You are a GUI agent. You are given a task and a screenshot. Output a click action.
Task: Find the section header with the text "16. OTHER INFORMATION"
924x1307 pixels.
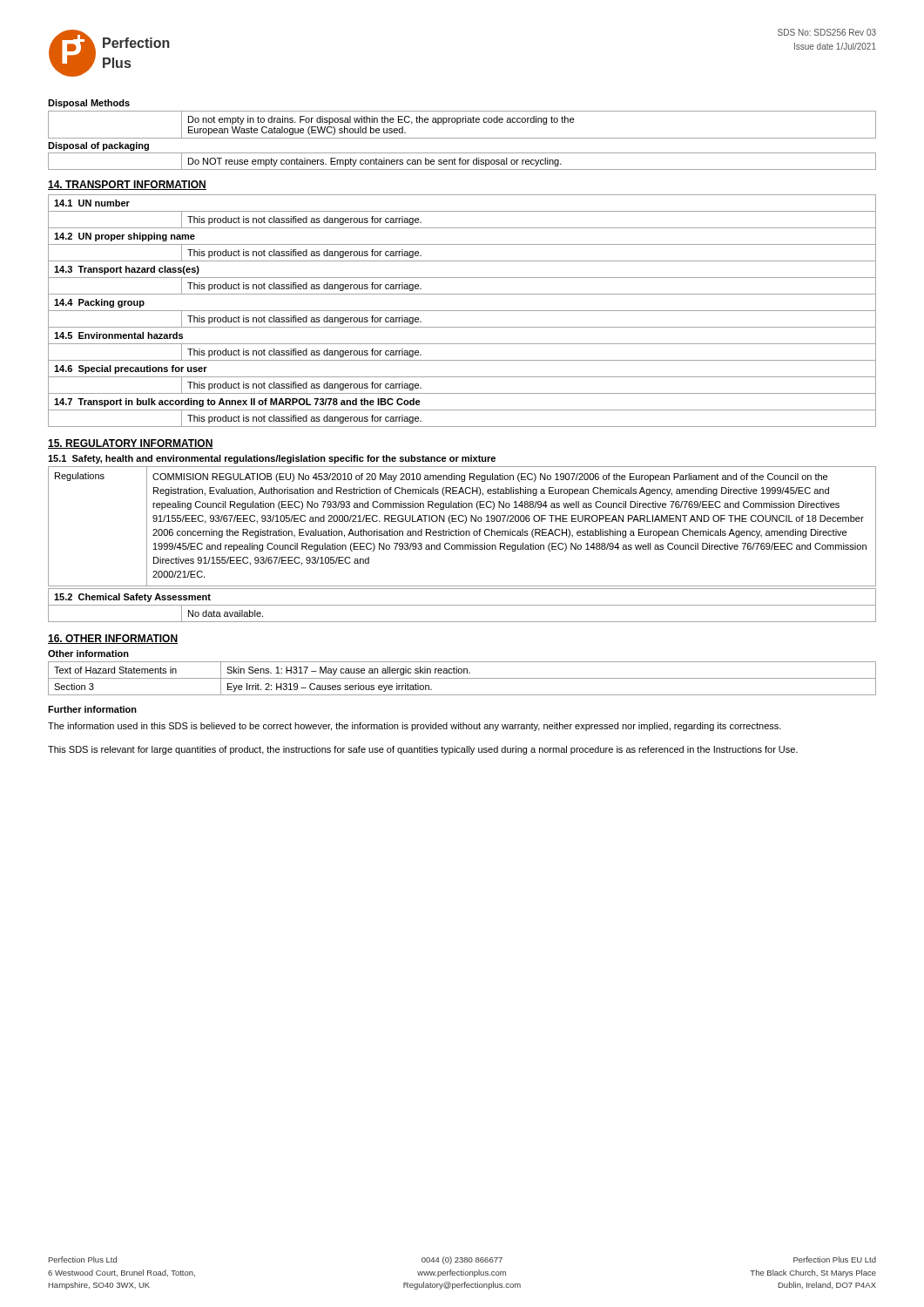(x=113, y=638)
